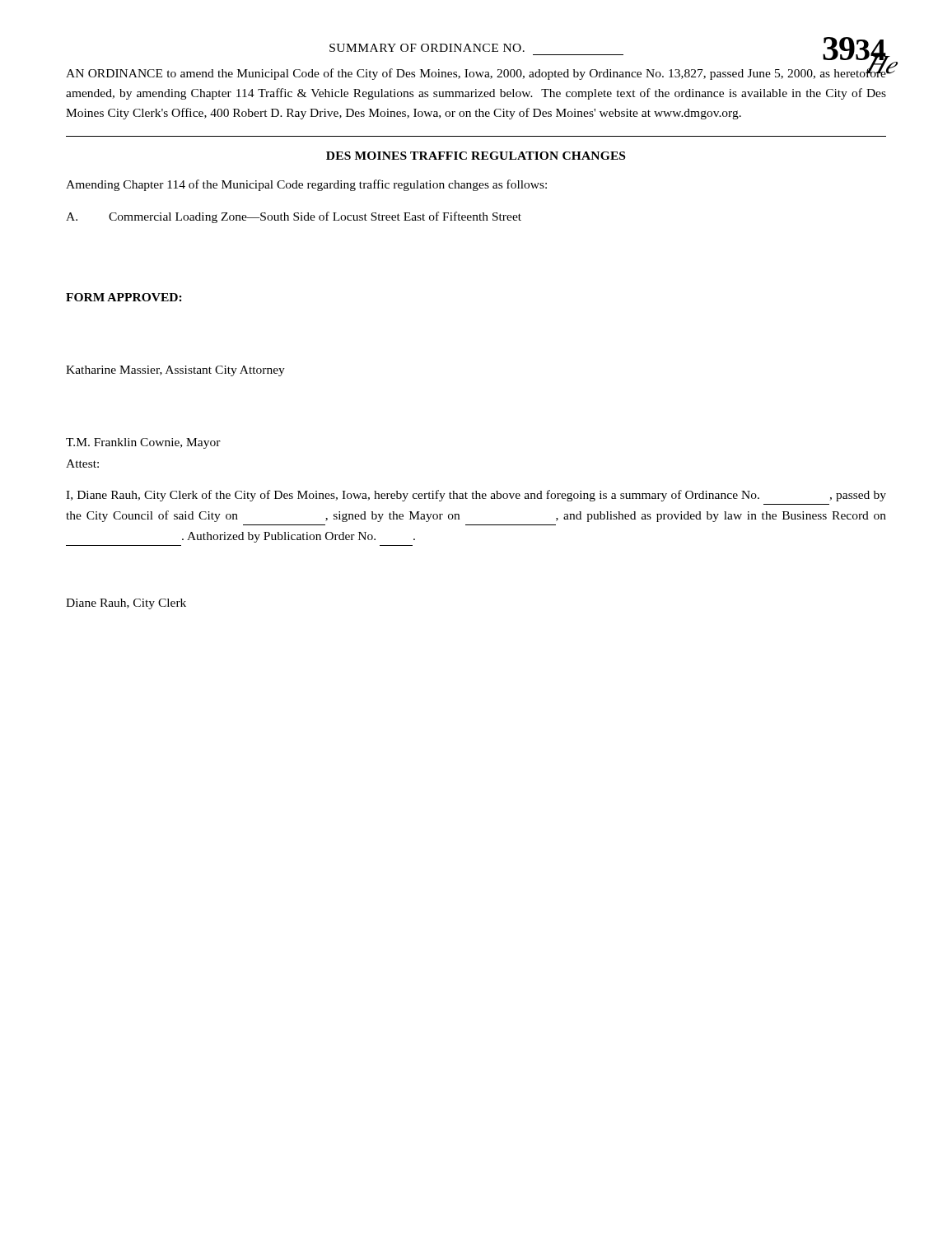Click the passage that begins "A. Commercial Loading"
Viewport: 952px width, 1235px height.
coord(294,217)
